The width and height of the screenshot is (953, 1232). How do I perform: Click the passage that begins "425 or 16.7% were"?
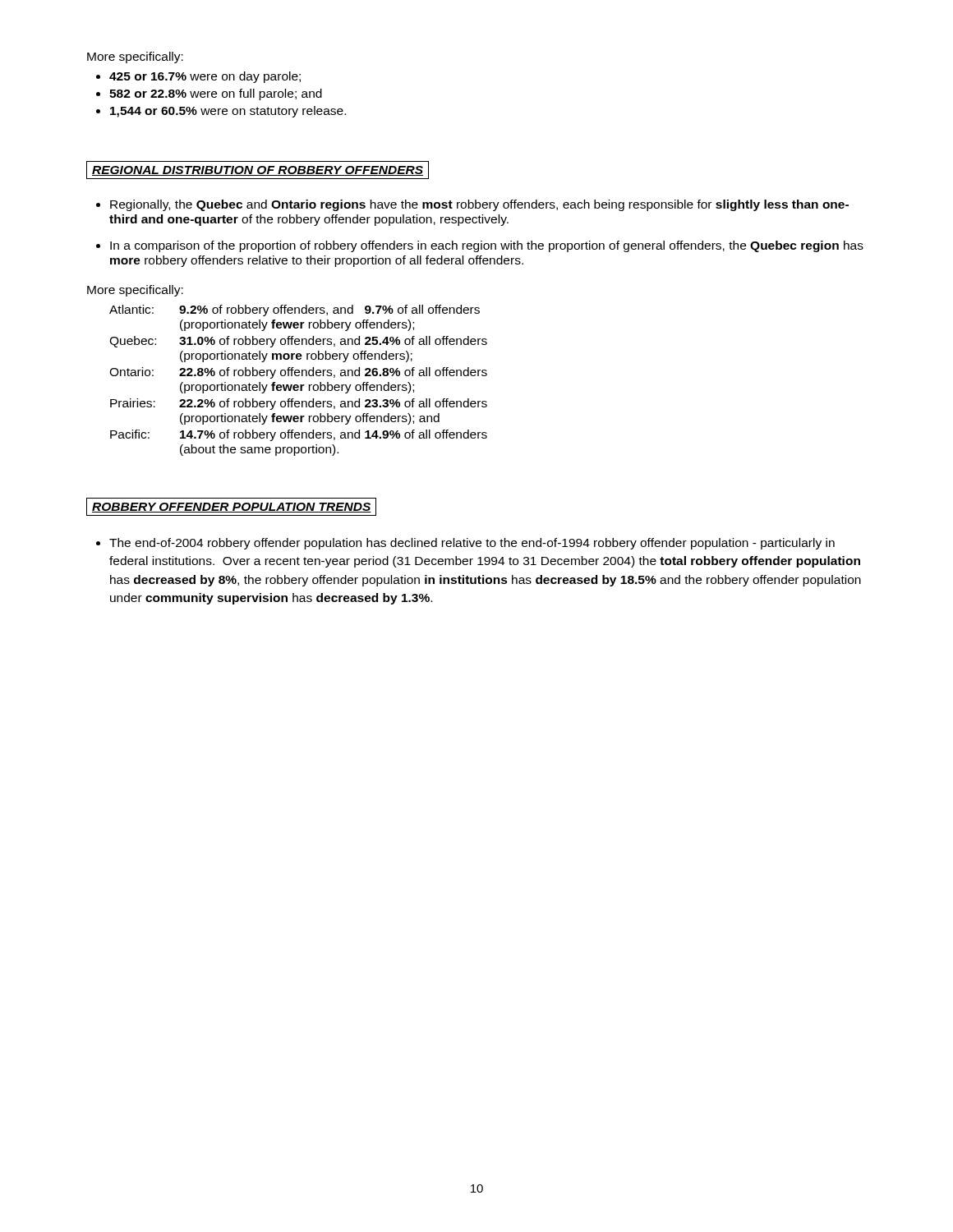(x=206, y=76)
